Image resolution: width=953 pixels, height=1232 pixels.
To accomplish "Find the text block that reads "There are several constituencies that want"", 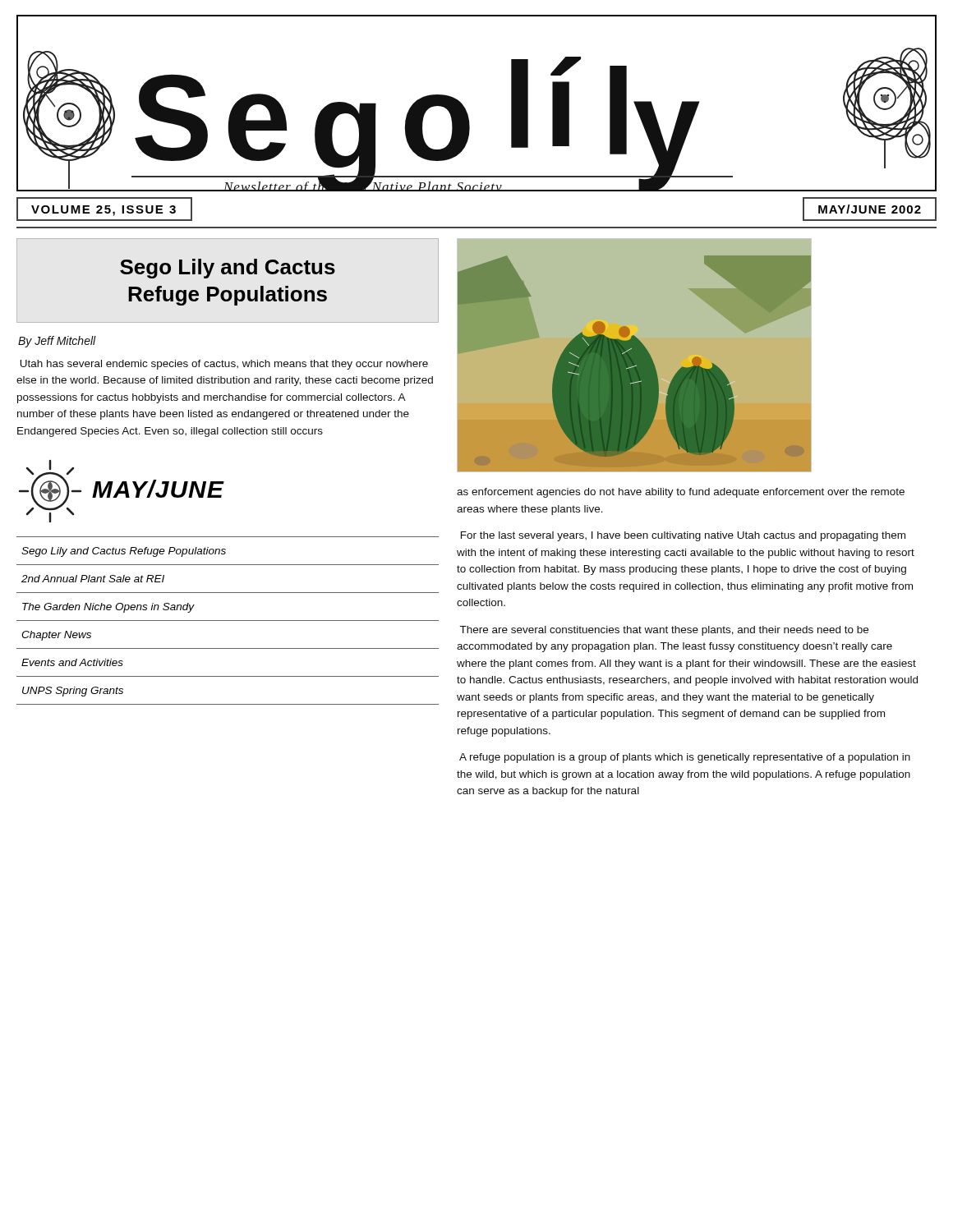I will coord(688,680).
